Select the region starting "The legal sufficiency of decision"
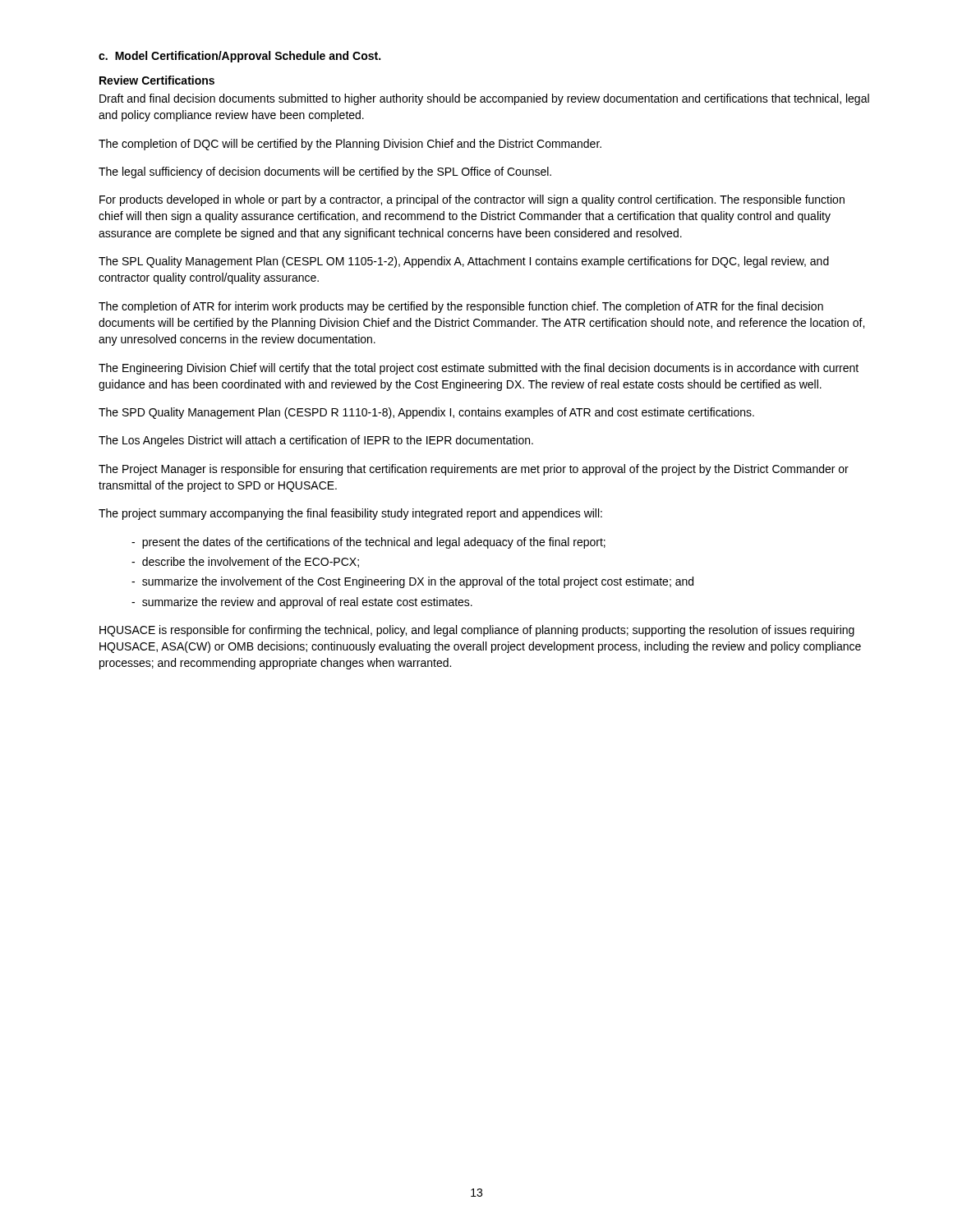The width and height of the screenshot is (953, 1232). (x=325, y=172)
